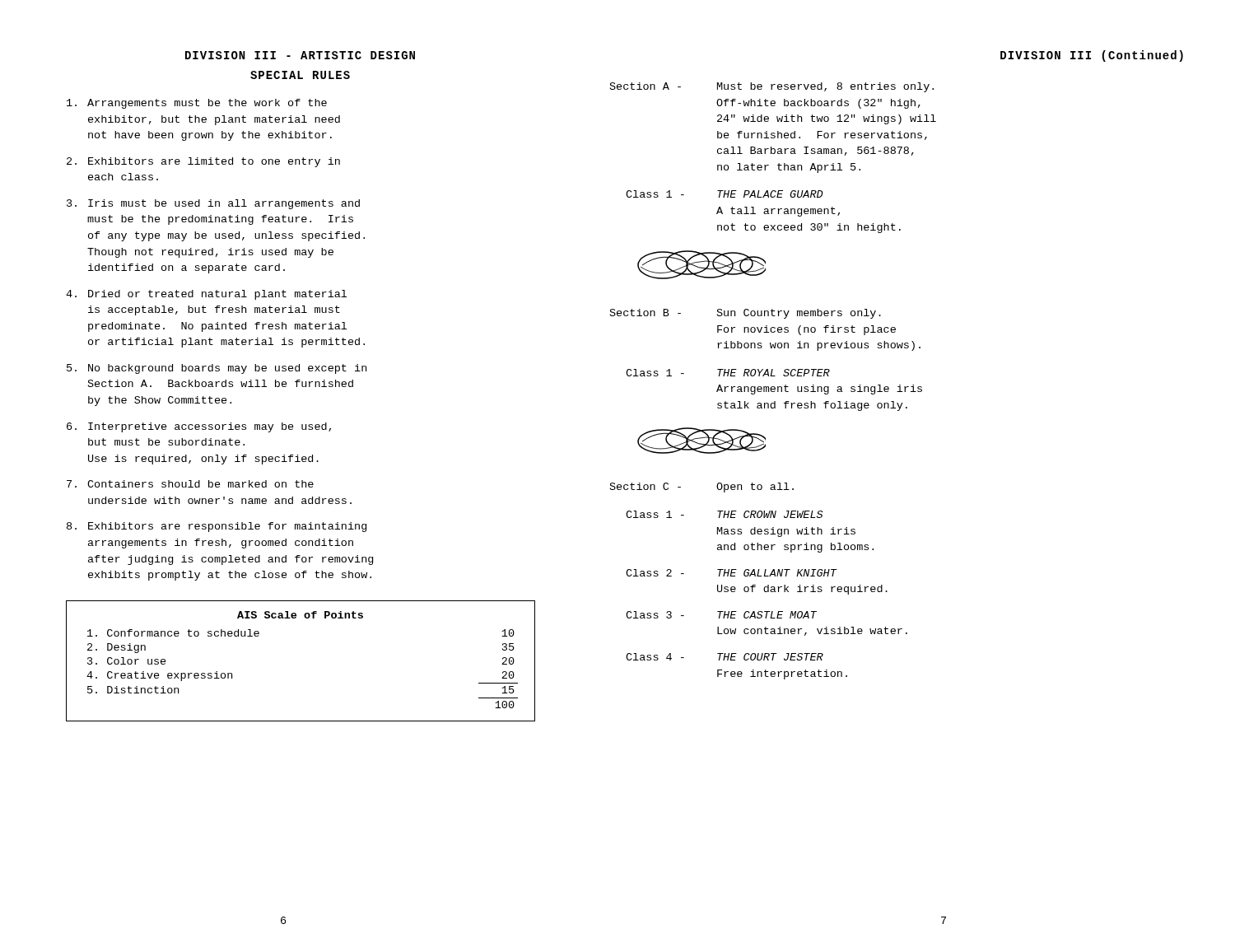The width and height of the screenshot is (1235, 952).
Task: Click on the passage starting "Class 2 - THE"
Action: 758,582
